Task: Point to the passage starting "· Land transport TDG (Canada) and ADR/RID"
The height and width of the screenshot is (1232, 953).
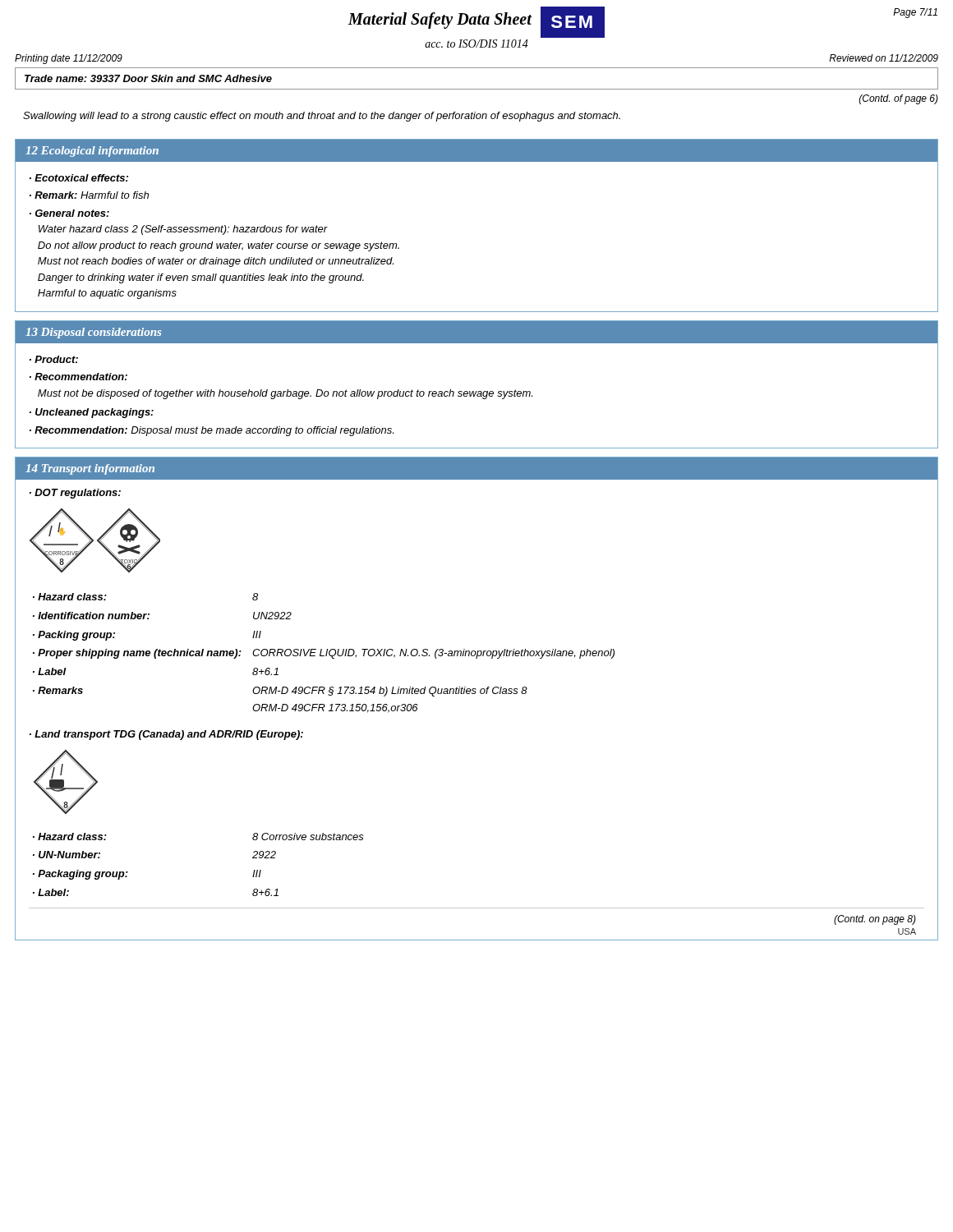Action: point(166,734)
